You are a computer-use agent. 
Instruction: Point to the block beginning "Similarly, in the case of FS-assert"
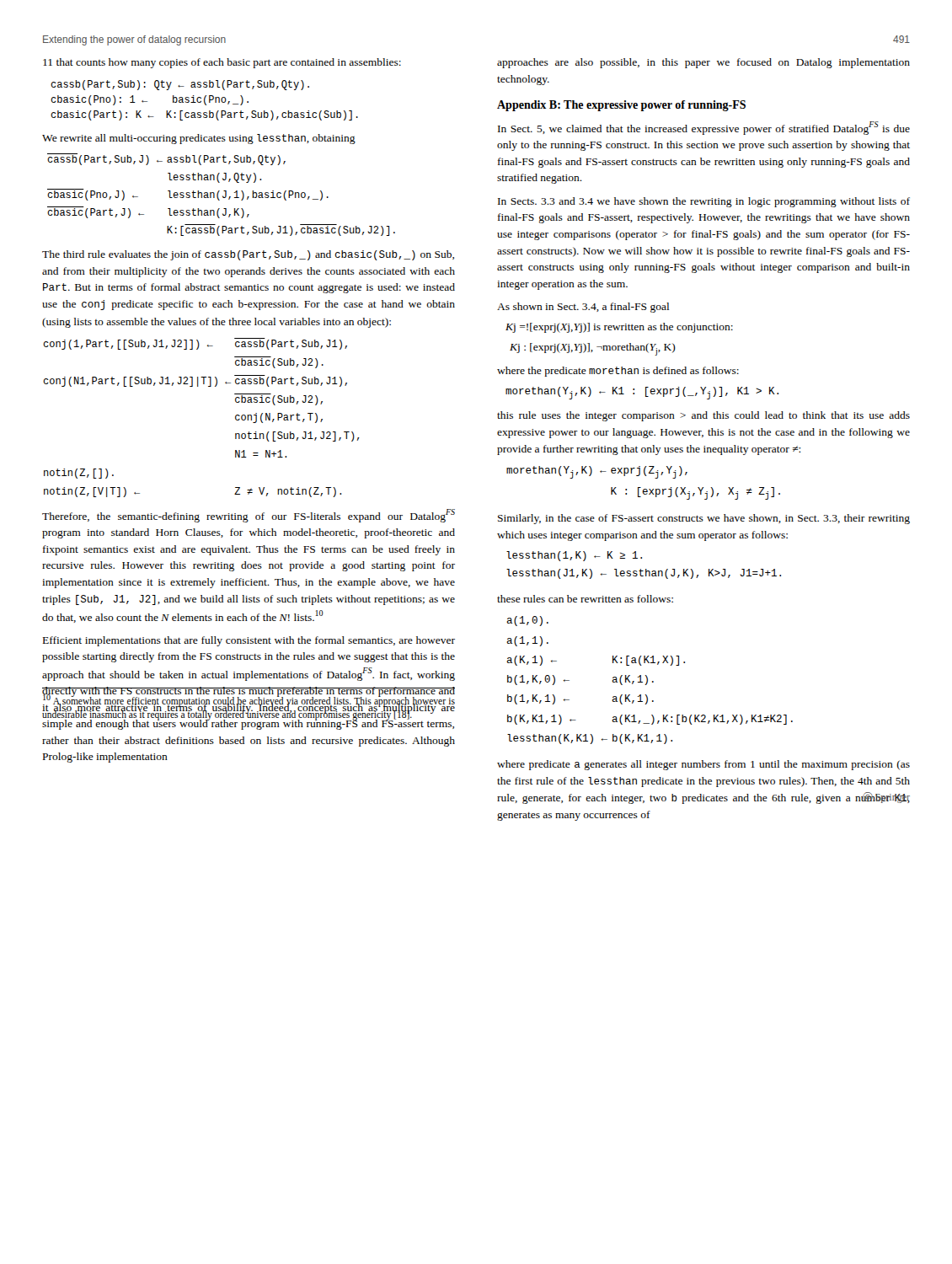703,526
